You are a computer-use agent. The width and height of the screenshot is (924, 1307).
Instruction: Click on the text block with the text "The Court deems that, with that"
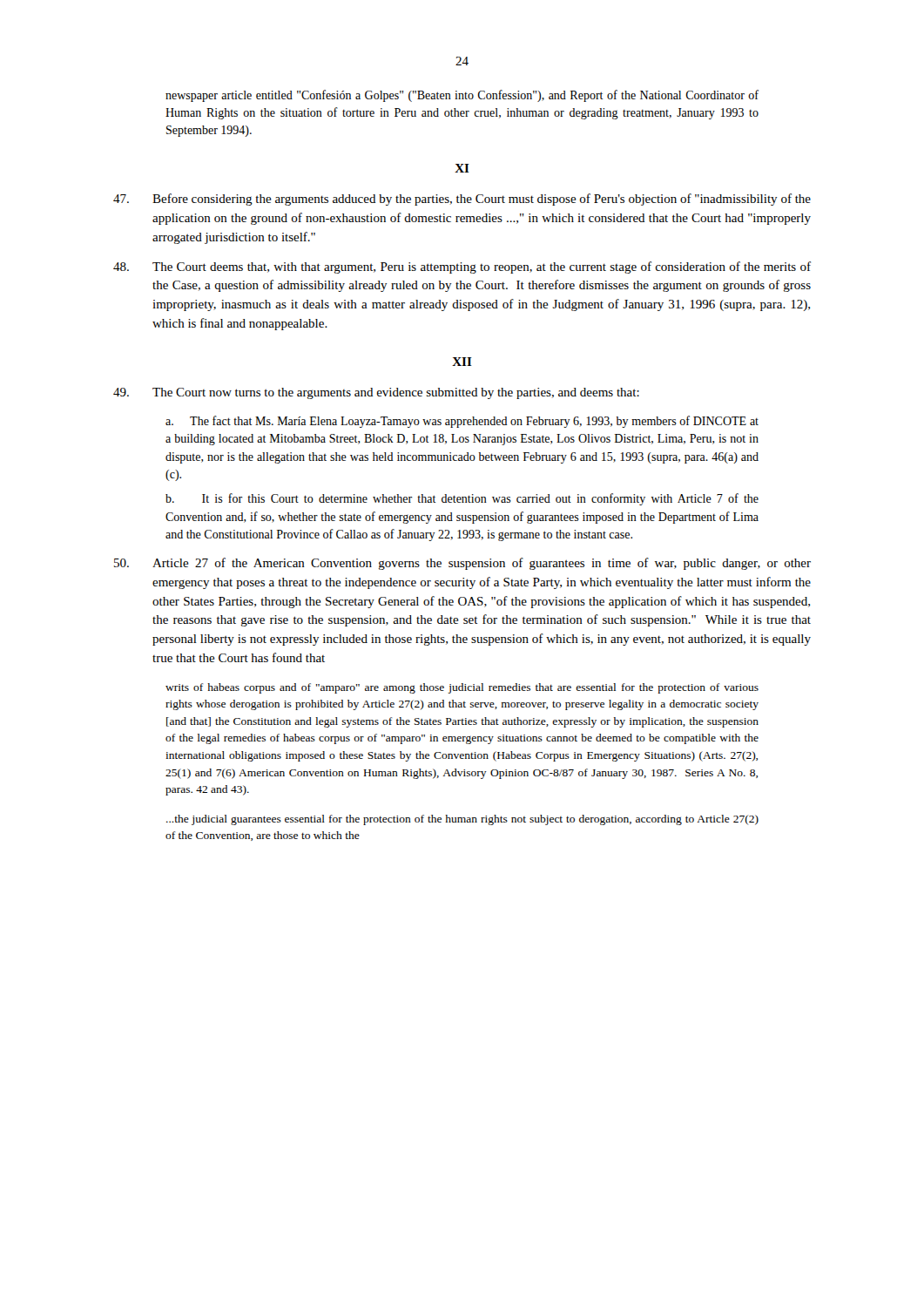[x=462, y=296]
